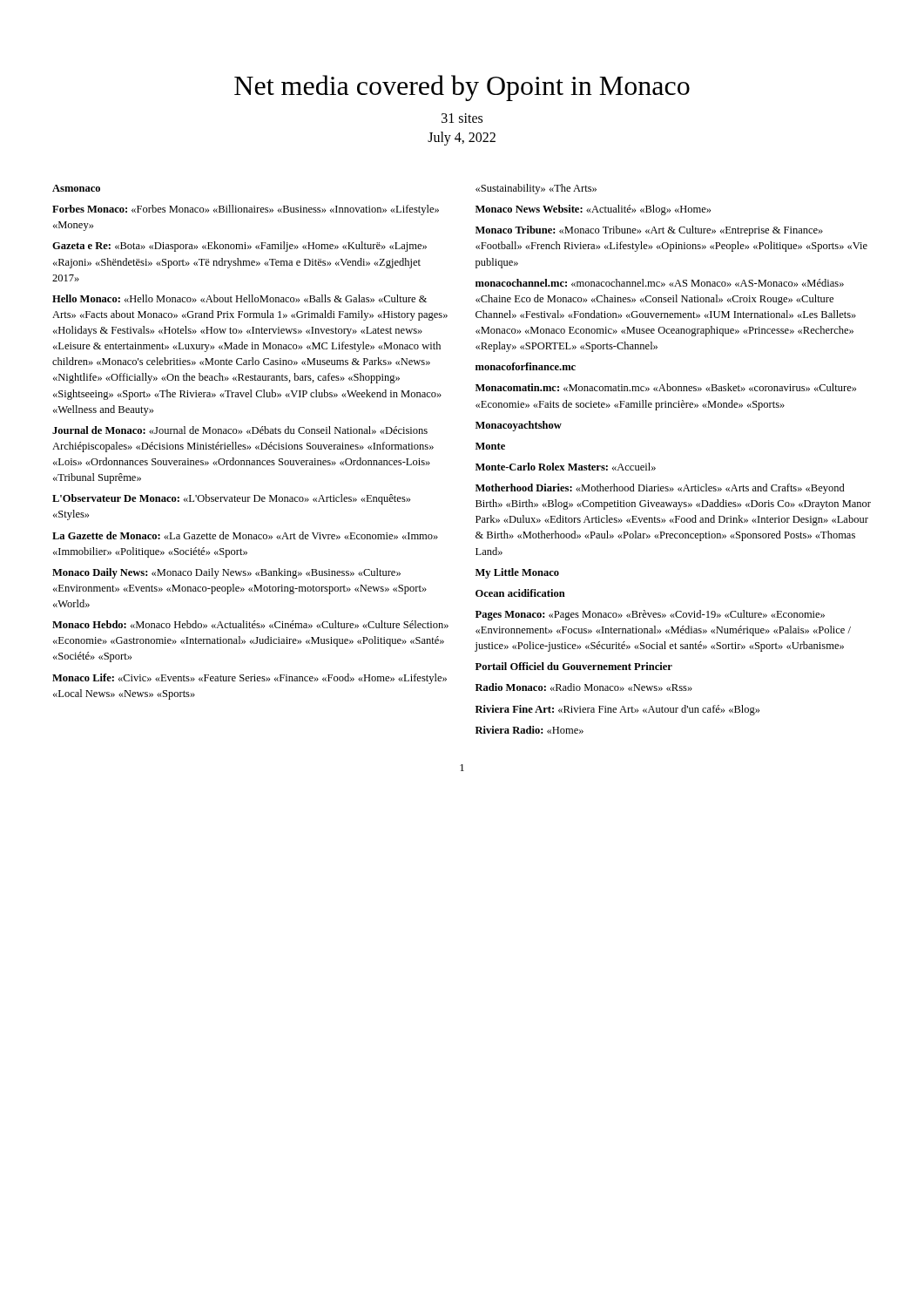Click on the text block that reads "monacochannel.mc: «monacochannel.mc» «AS Monaco» «AS-Monaco» «Médias» «Chaine Eco"
The image size is (924, 1307).
point(666,314)
